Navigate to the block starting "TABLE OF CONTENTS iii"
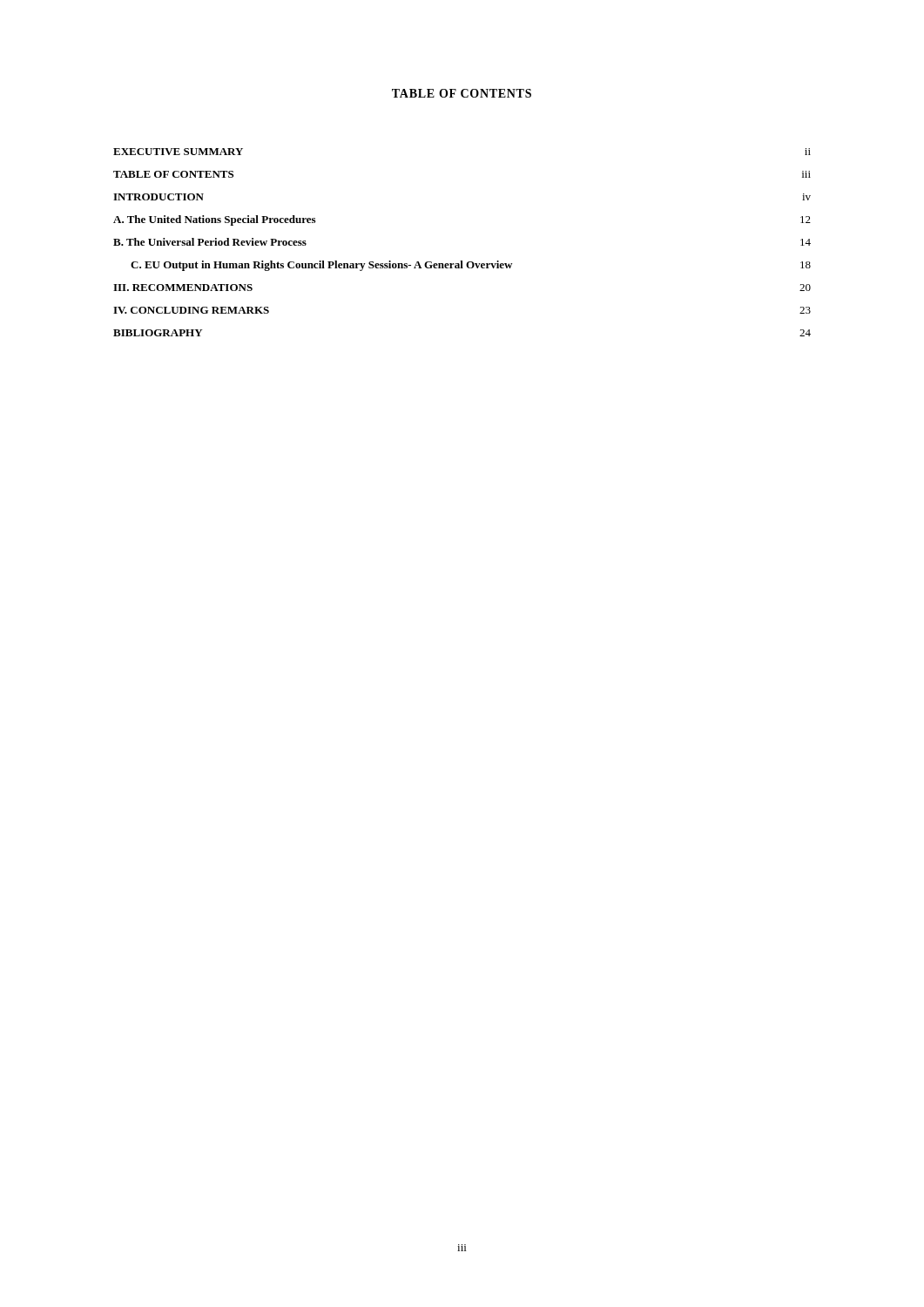The height and width of the screenshot is (1307, 924). pyautogui.click(x=175, y=173)
